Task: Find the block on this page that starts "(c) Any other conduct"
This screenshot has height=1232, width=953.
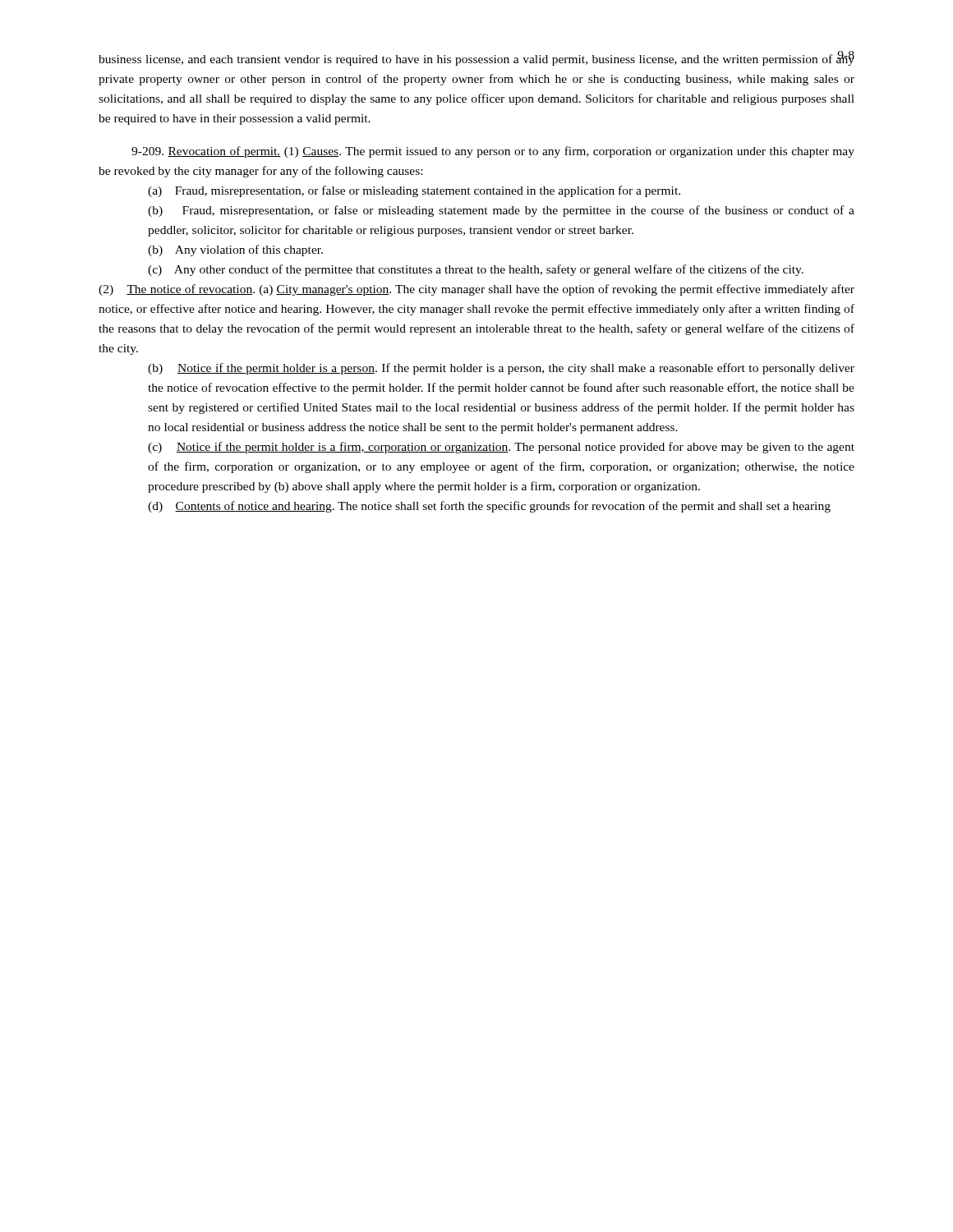Action: [501, 270]
